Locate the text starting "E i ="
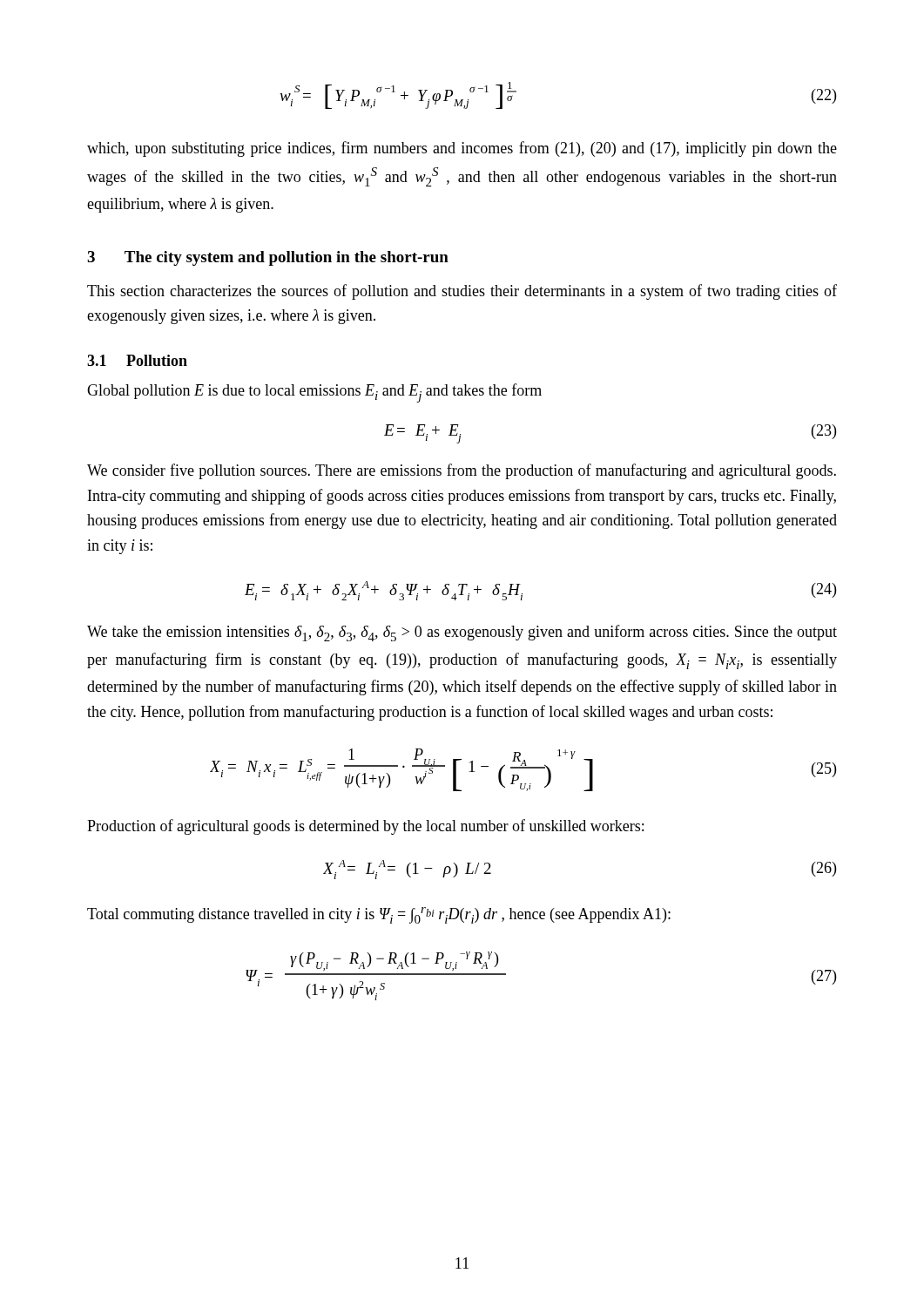Viewport: 924px width, 1307px height. pyautogui.click(x=375, y=590)
